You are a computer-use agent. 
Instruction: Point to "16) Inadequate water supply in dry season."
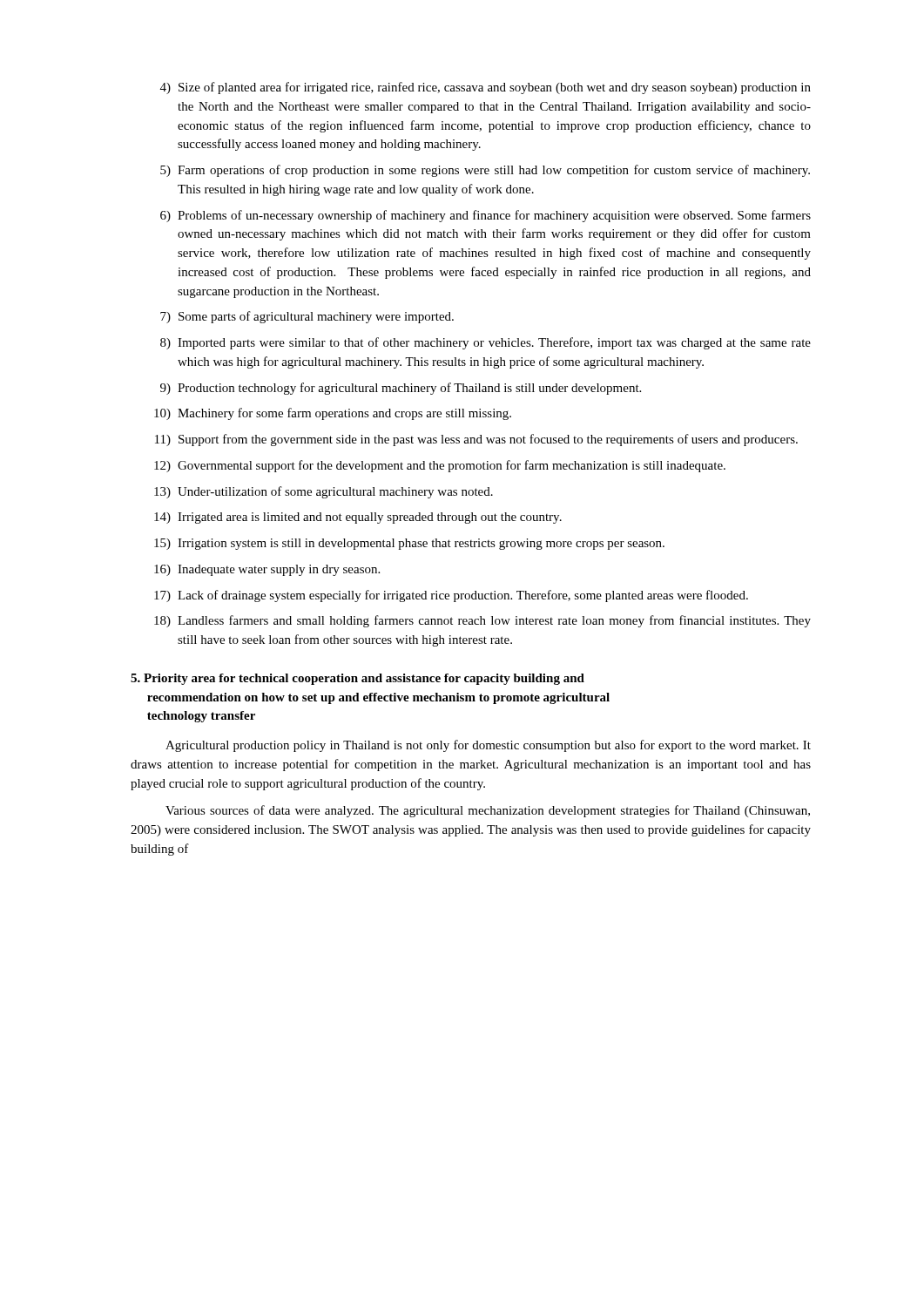point(267,570)
